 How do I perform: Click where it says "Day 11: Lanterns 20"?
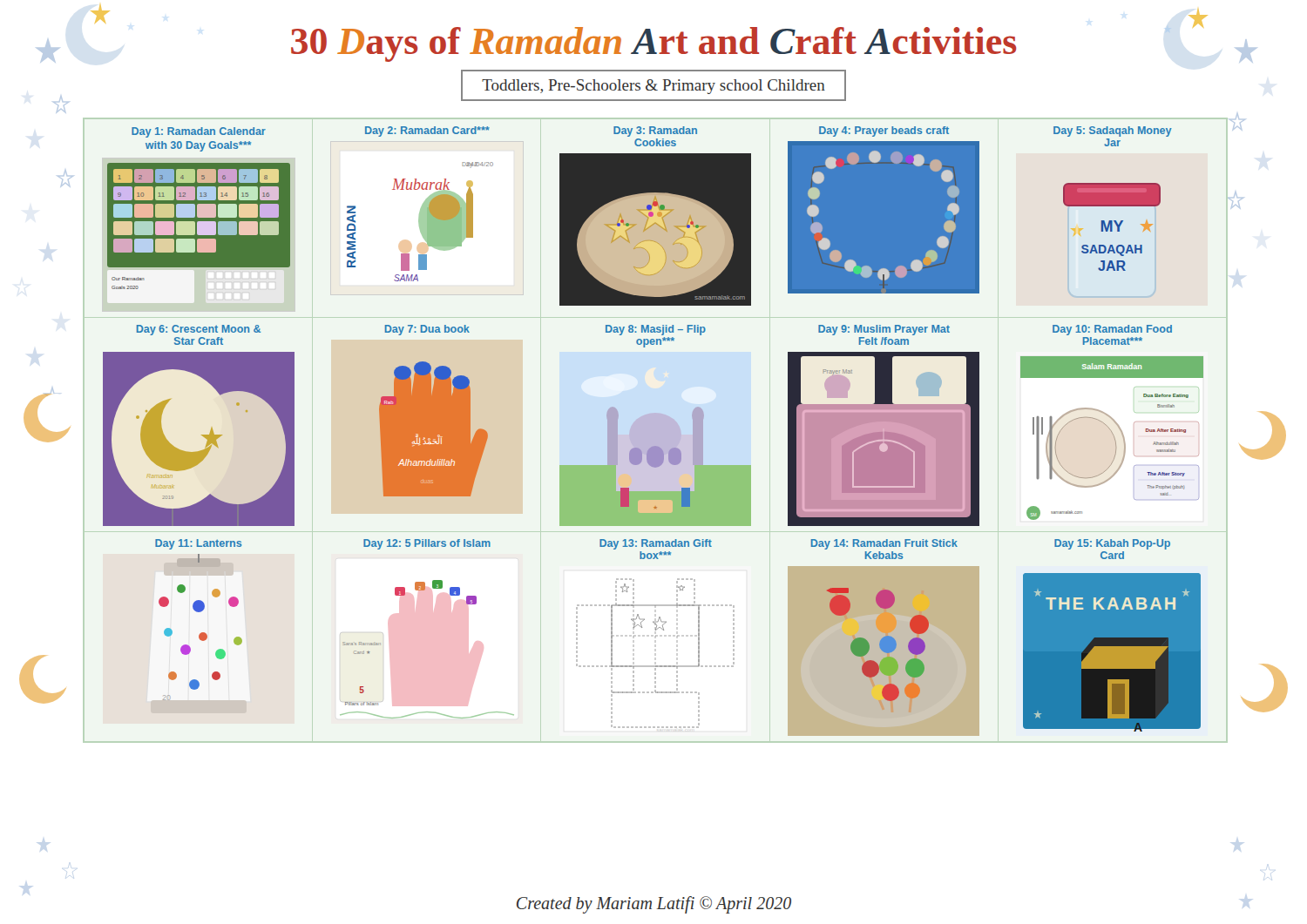[198, 630]
